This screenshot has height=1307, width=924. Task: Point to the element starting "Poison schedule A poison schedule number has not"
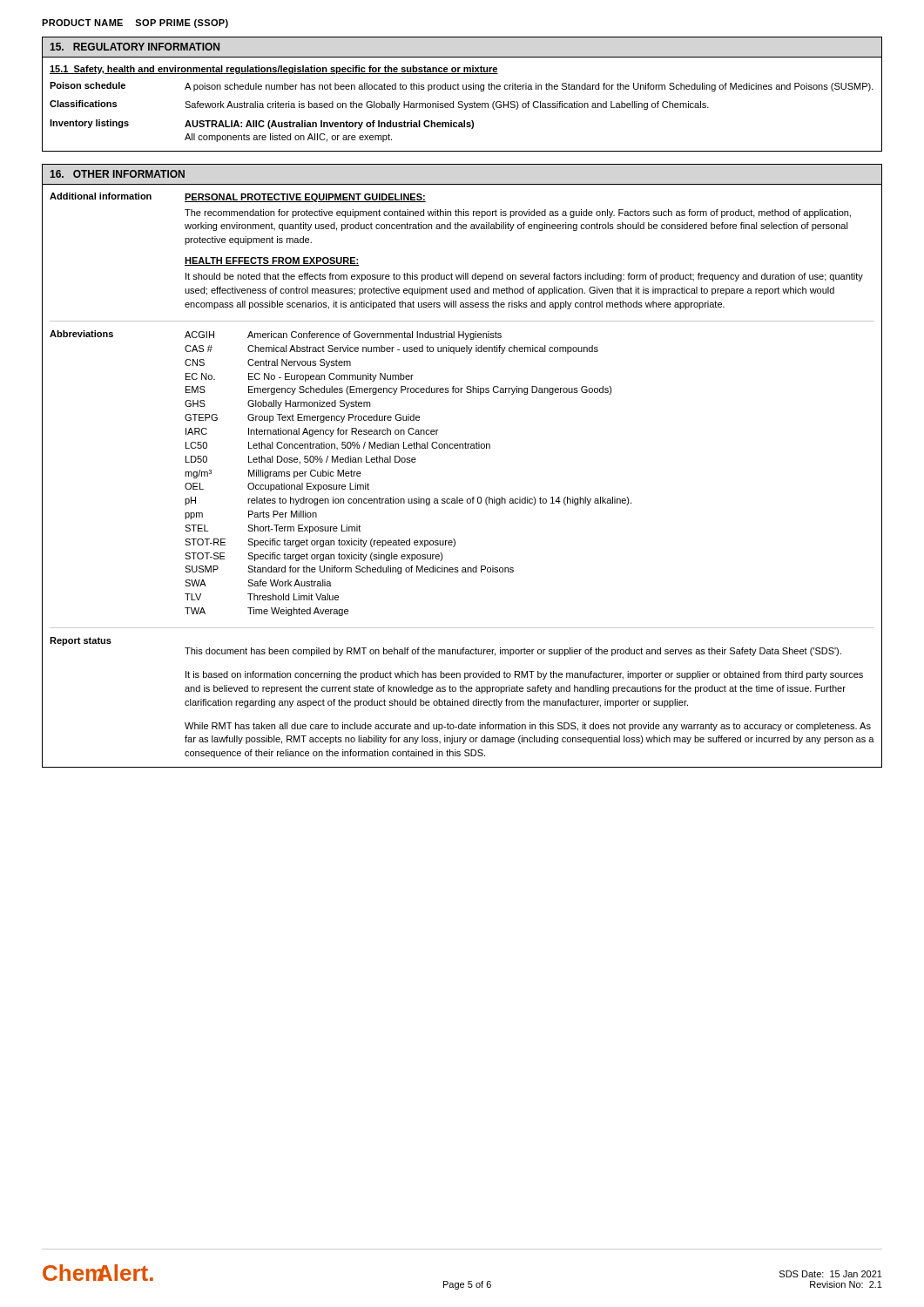(462, 87)
